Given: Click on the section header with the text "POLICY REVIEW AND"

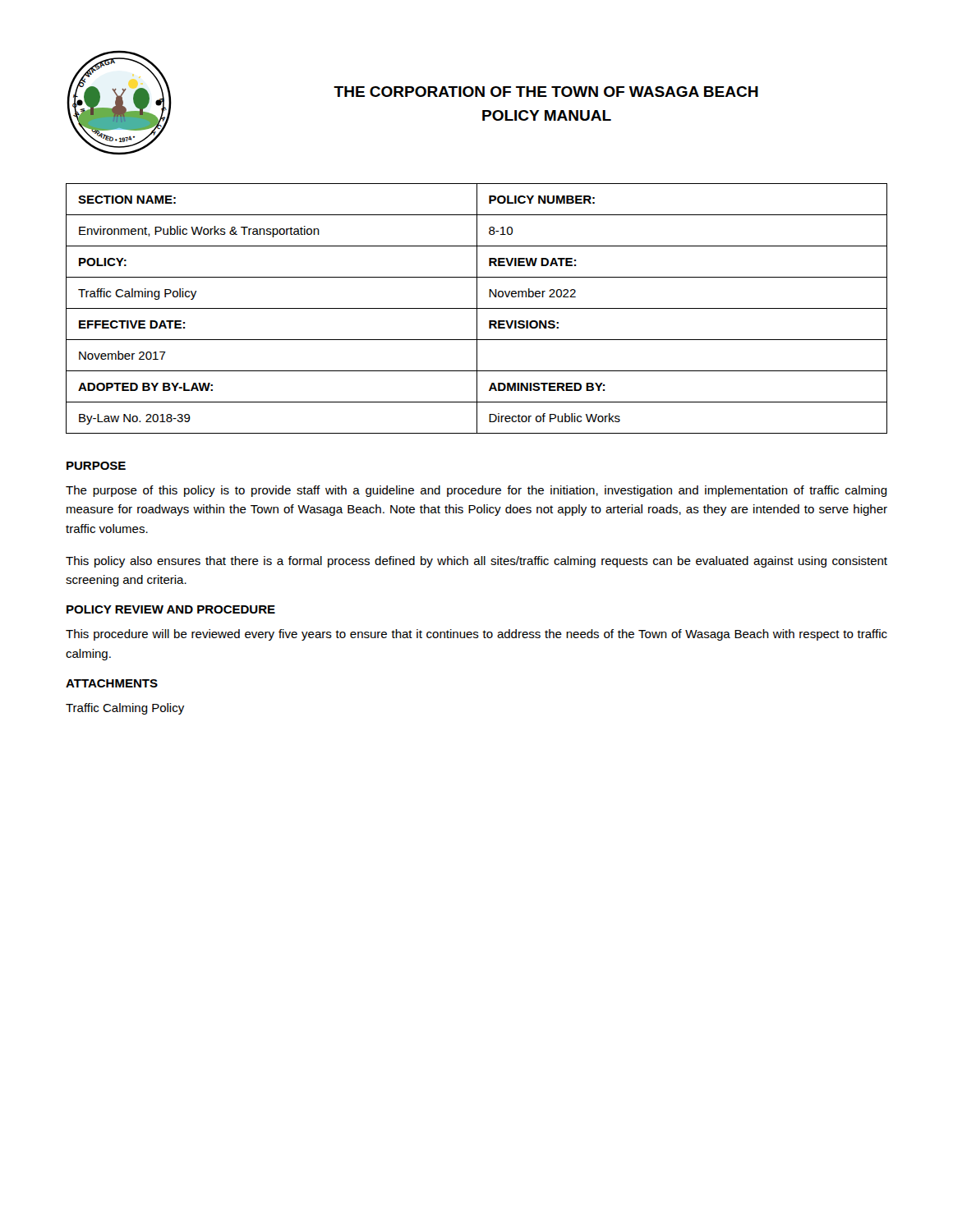Looking at the screenshot, I should pyautogui.click(x=170, y=609).
